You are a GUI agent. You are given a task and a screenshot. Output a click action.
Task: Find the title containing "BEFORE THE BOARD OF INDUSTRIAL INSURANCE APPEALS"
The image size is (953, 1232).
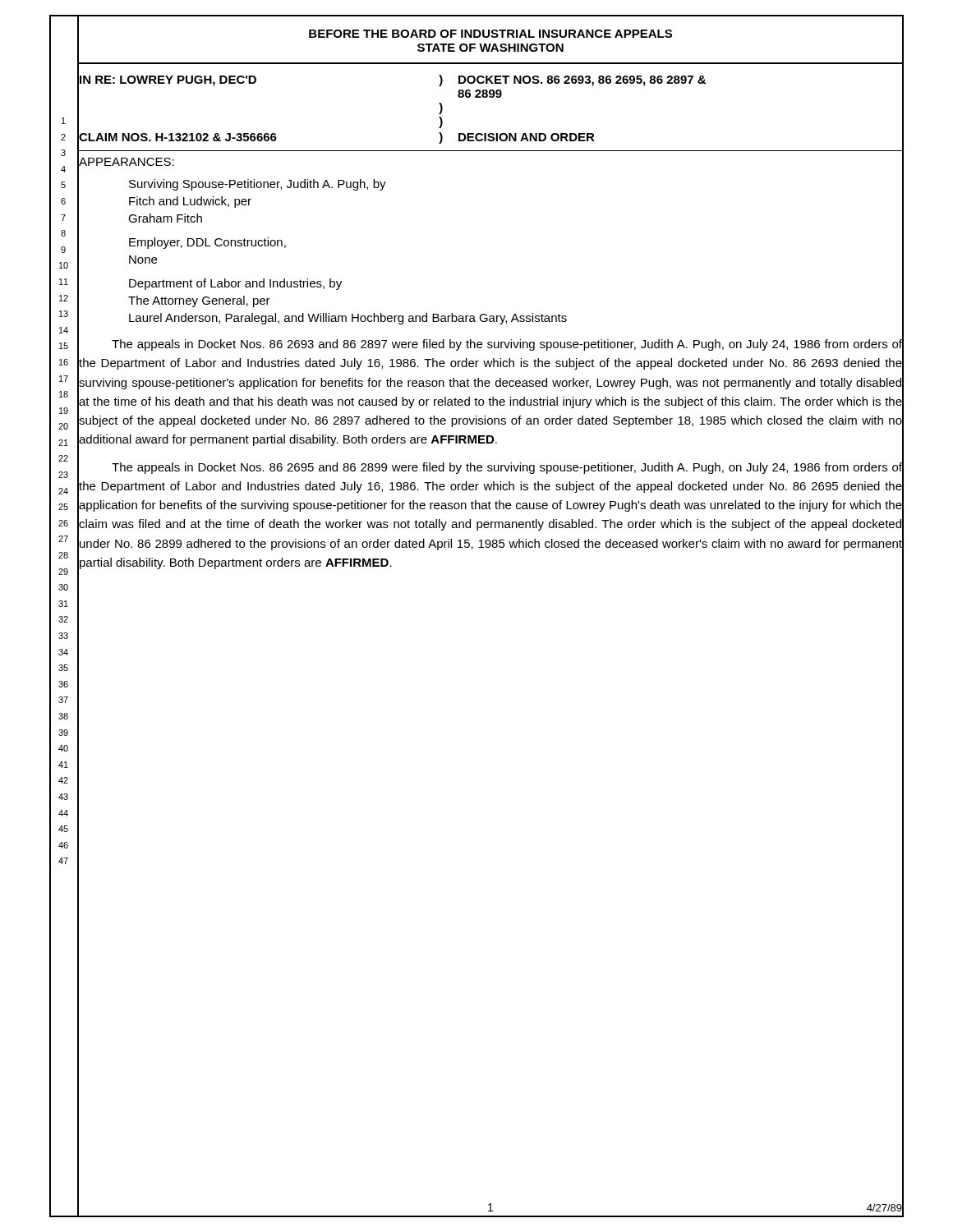click(x=491, y=40)
